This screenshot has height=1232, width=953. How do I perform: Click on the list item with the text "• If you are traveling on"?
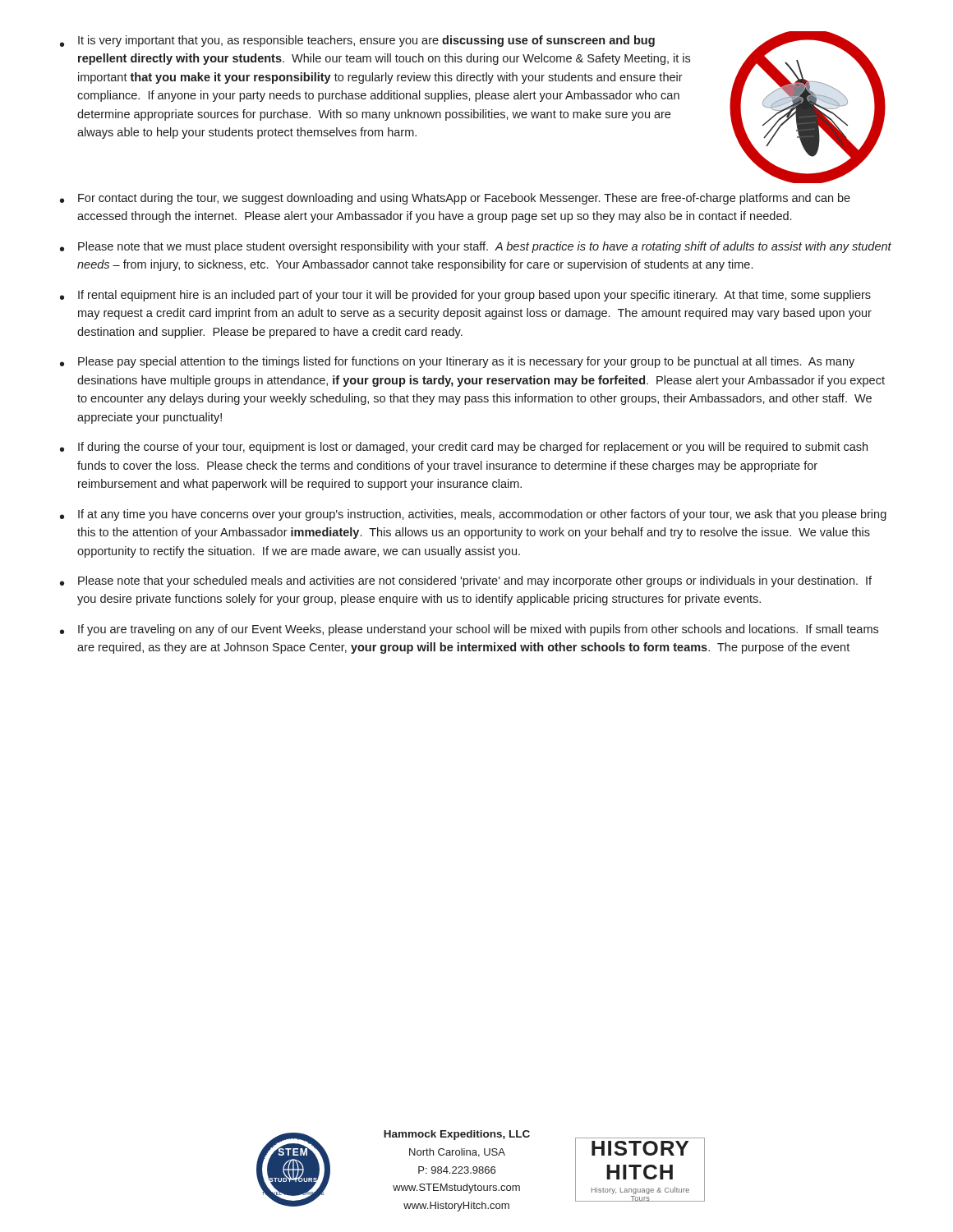(476, 638)
